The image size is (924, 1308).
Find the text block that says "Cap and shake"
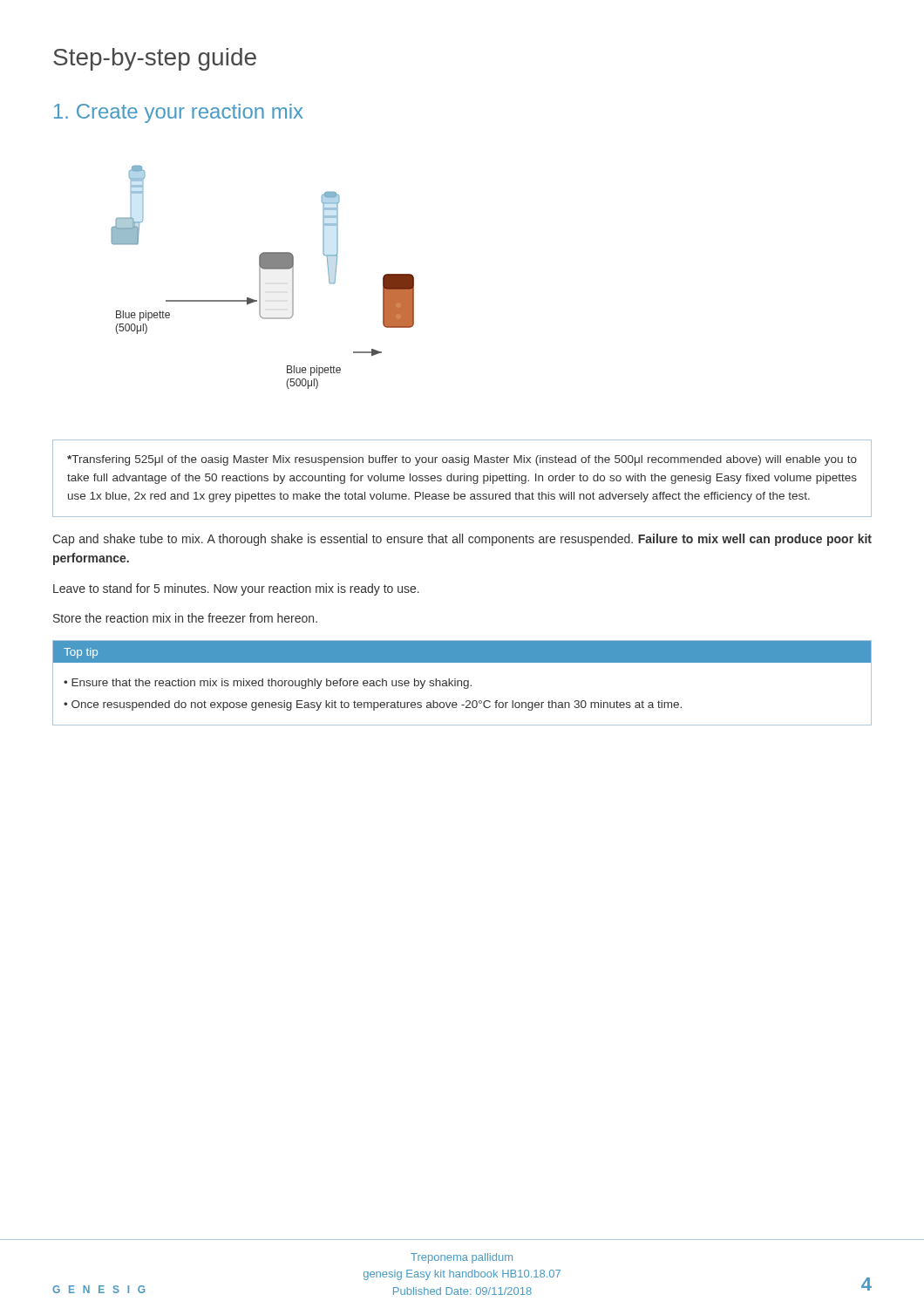coord(462,548)
